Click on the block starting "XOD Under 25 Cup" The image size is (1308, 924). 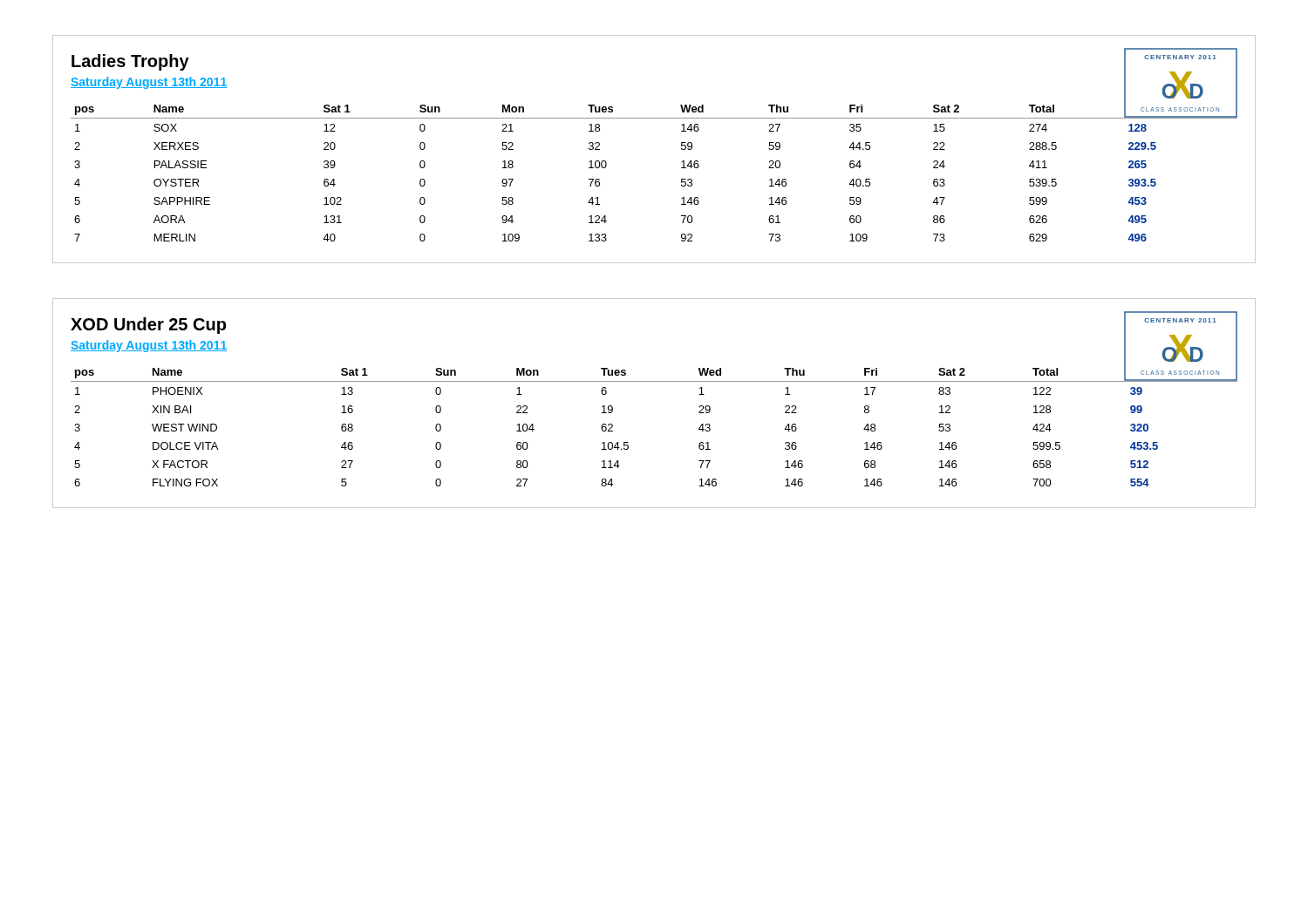[149, 324]
